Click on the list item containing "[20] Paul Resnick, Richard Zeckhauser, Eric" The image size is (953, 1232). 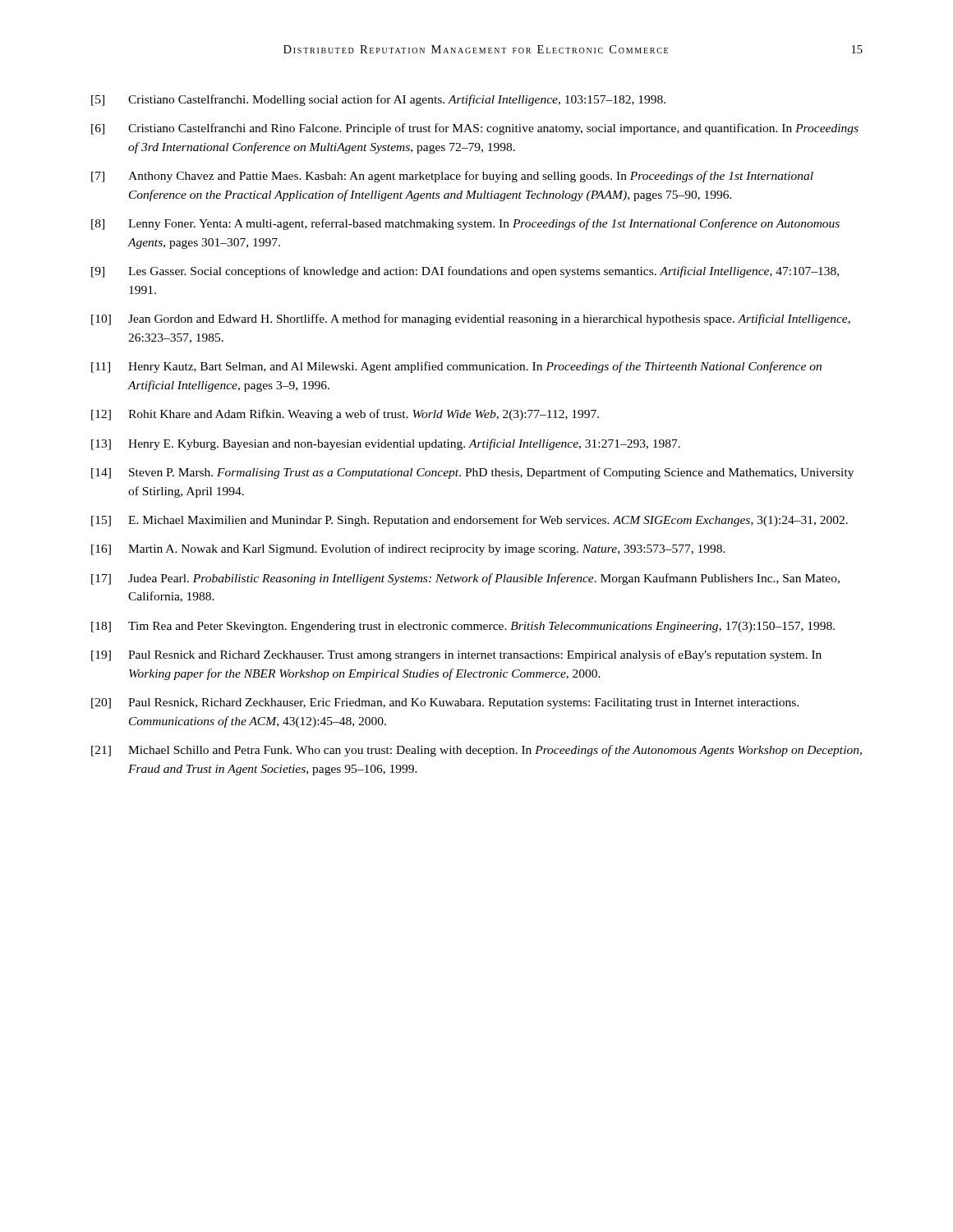[x=476, y=712]
